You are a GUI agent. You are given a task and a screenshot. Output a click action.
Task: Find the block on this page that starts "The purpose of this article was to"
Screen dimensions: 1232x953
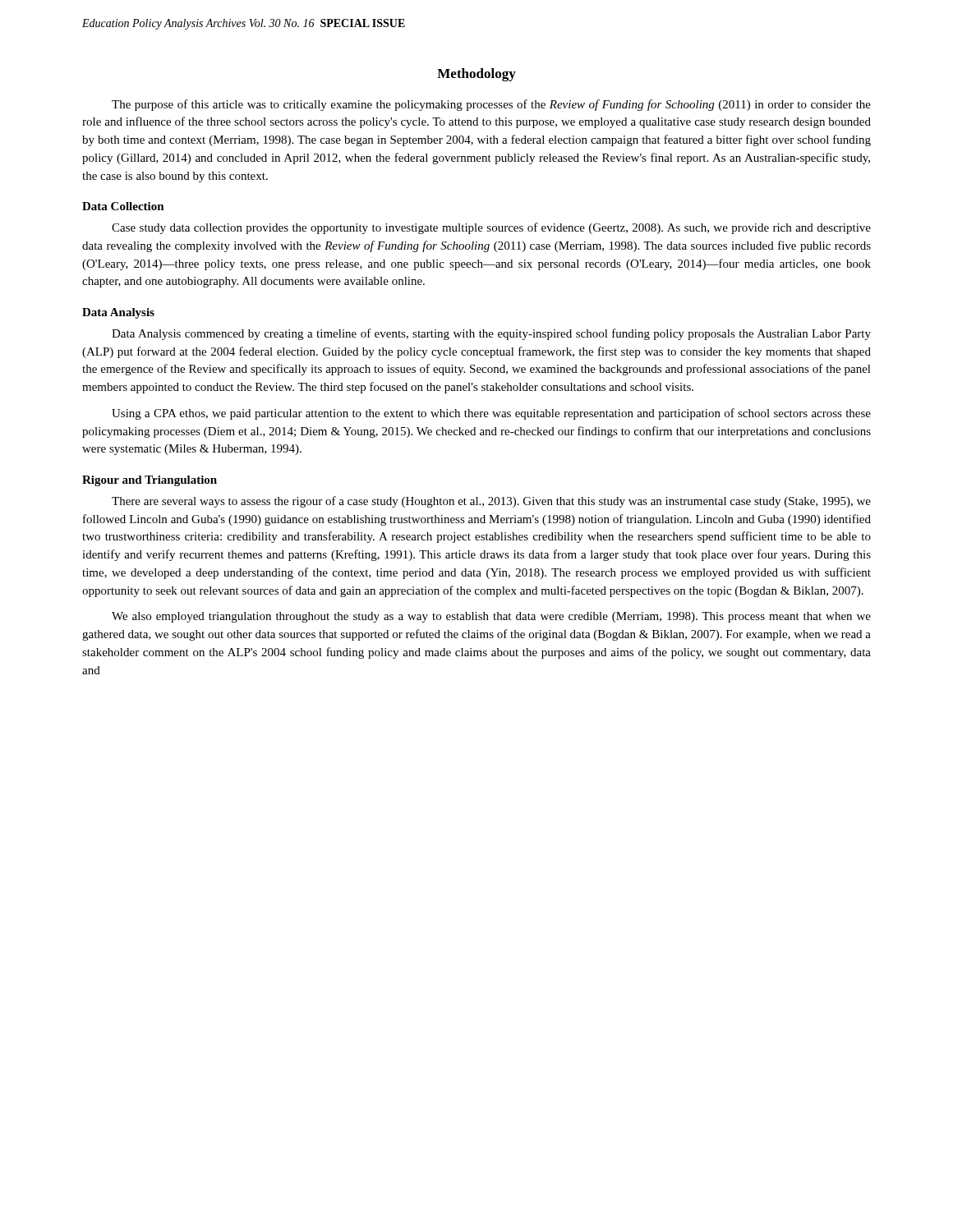pos(476,140)
